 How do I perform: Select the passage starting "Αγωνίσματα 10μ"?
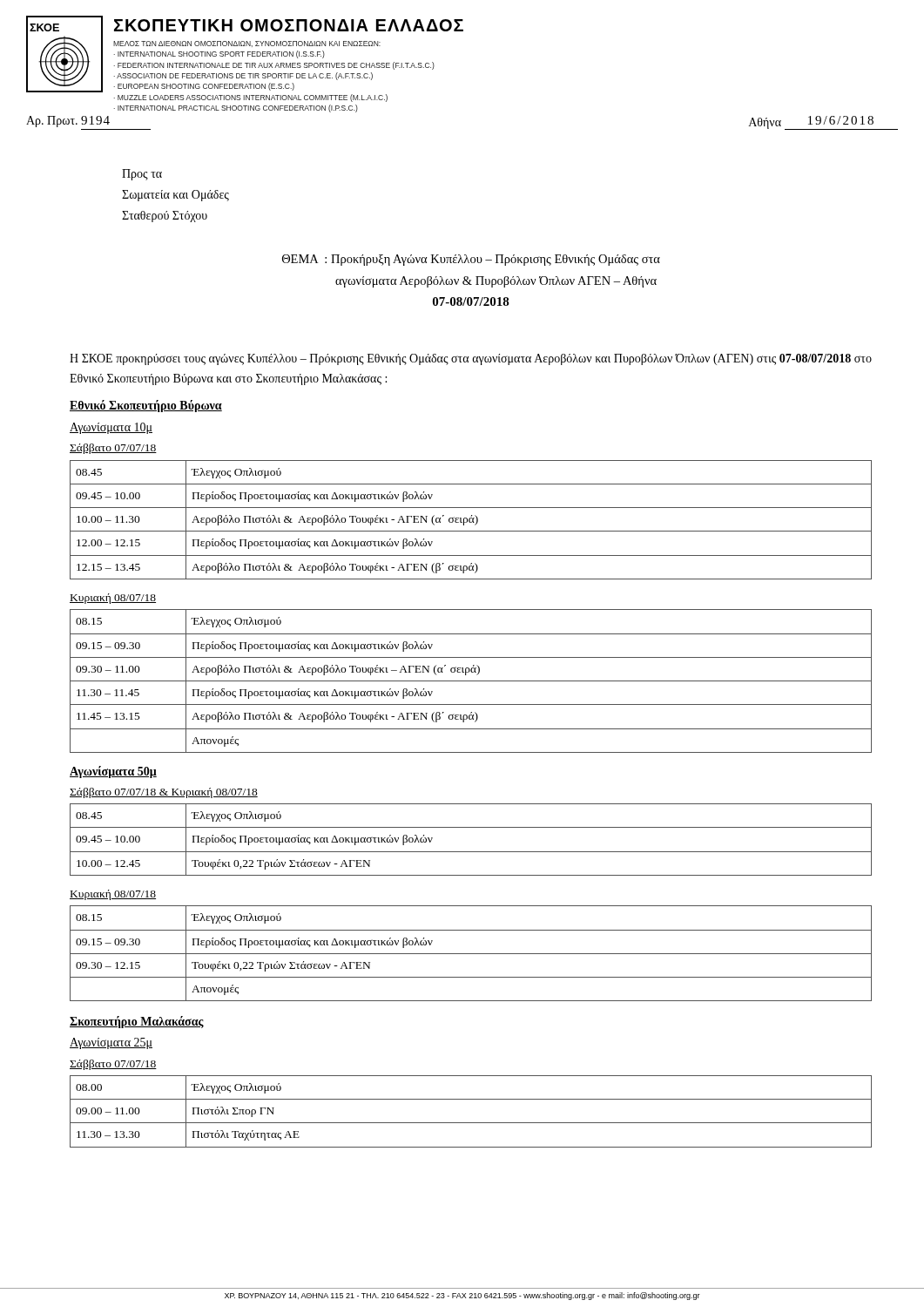click(111, 428)
